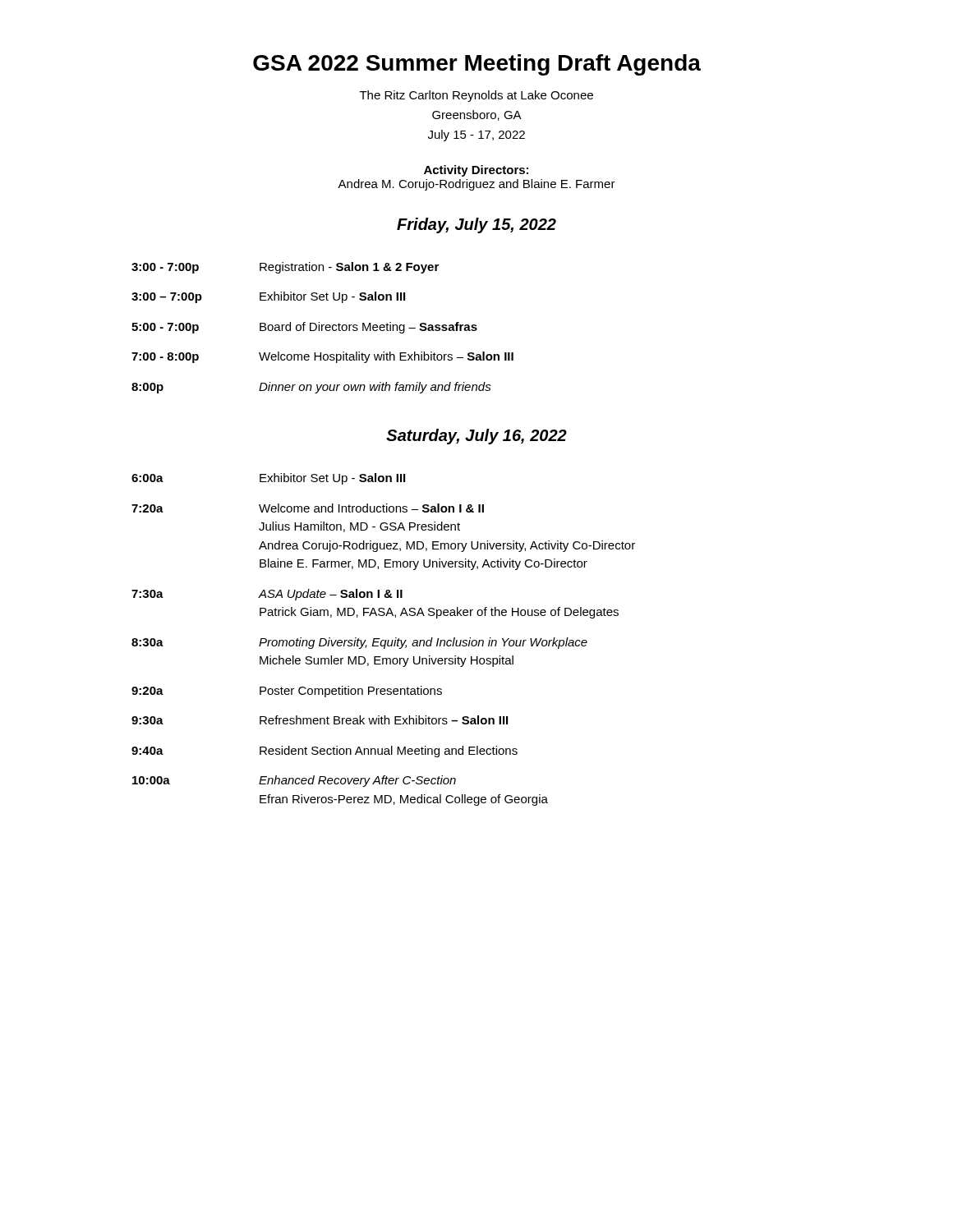Click the passage that begins "3:00 - 7:00p Registration - Salon 1 &"

285,268
